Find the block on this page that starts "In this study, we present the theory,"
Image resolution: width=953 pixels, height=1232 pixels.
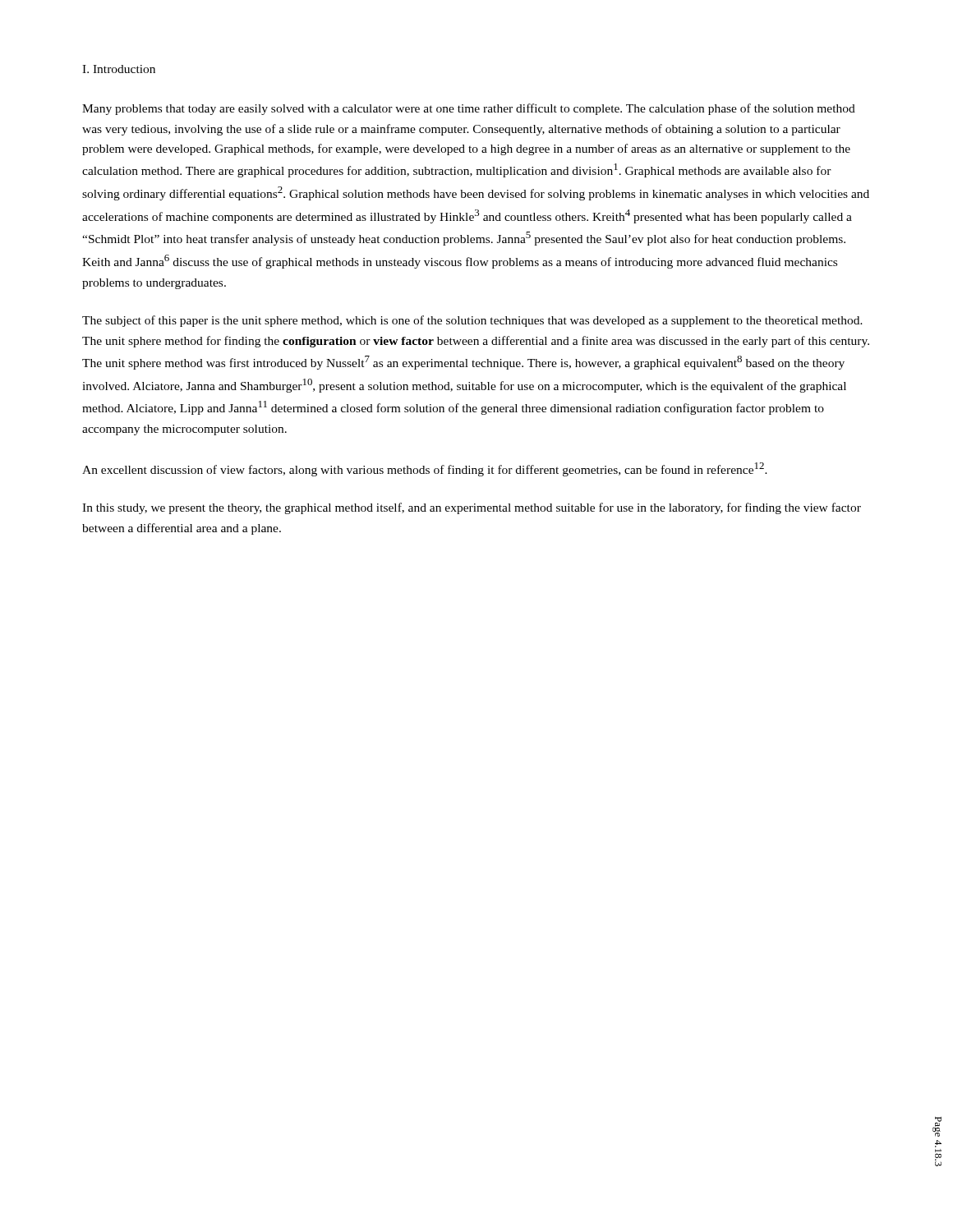point(471,517)
